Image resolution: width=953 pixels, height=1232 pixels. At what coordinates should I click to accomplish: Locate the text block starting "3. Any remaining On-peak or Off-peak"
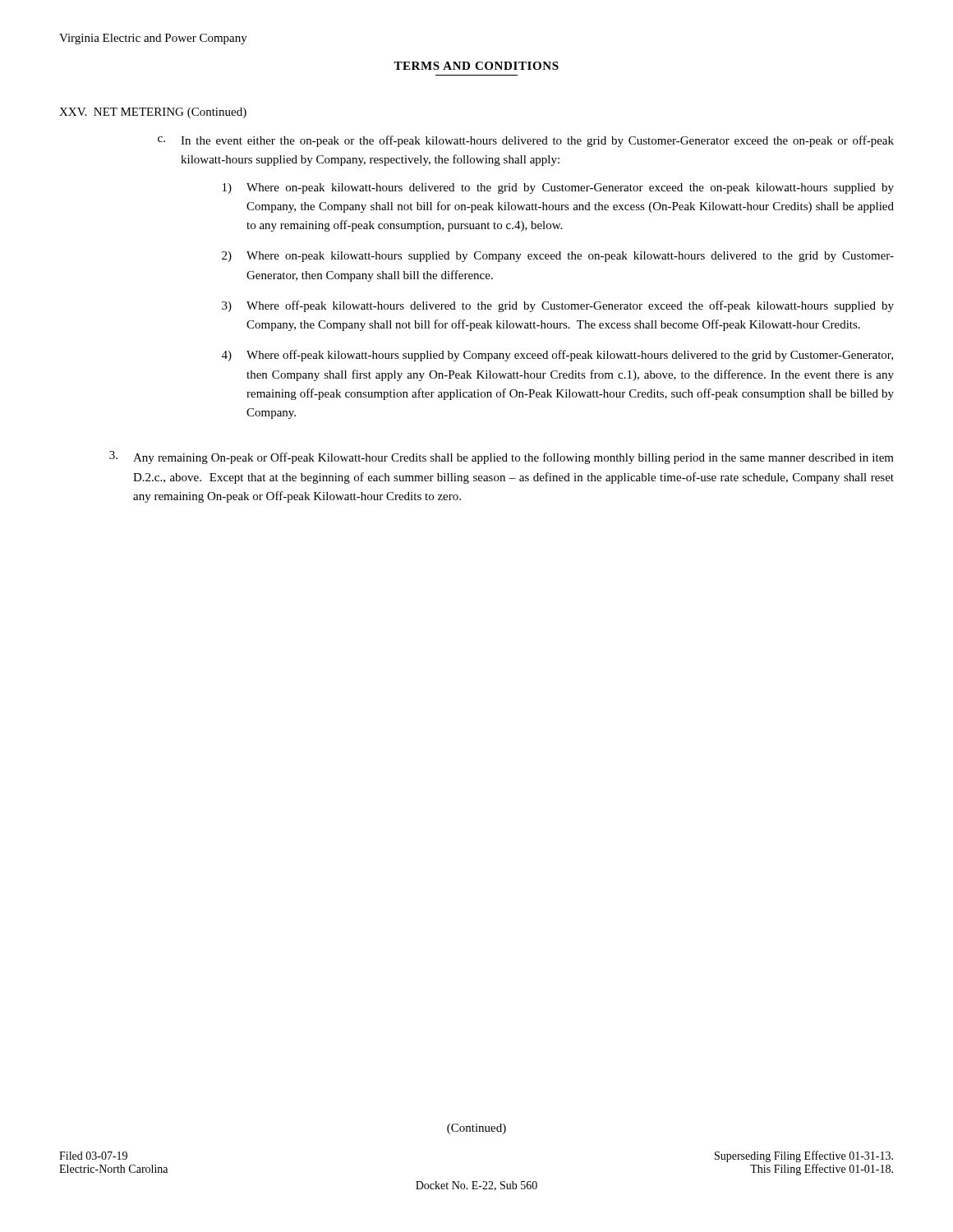476,477
